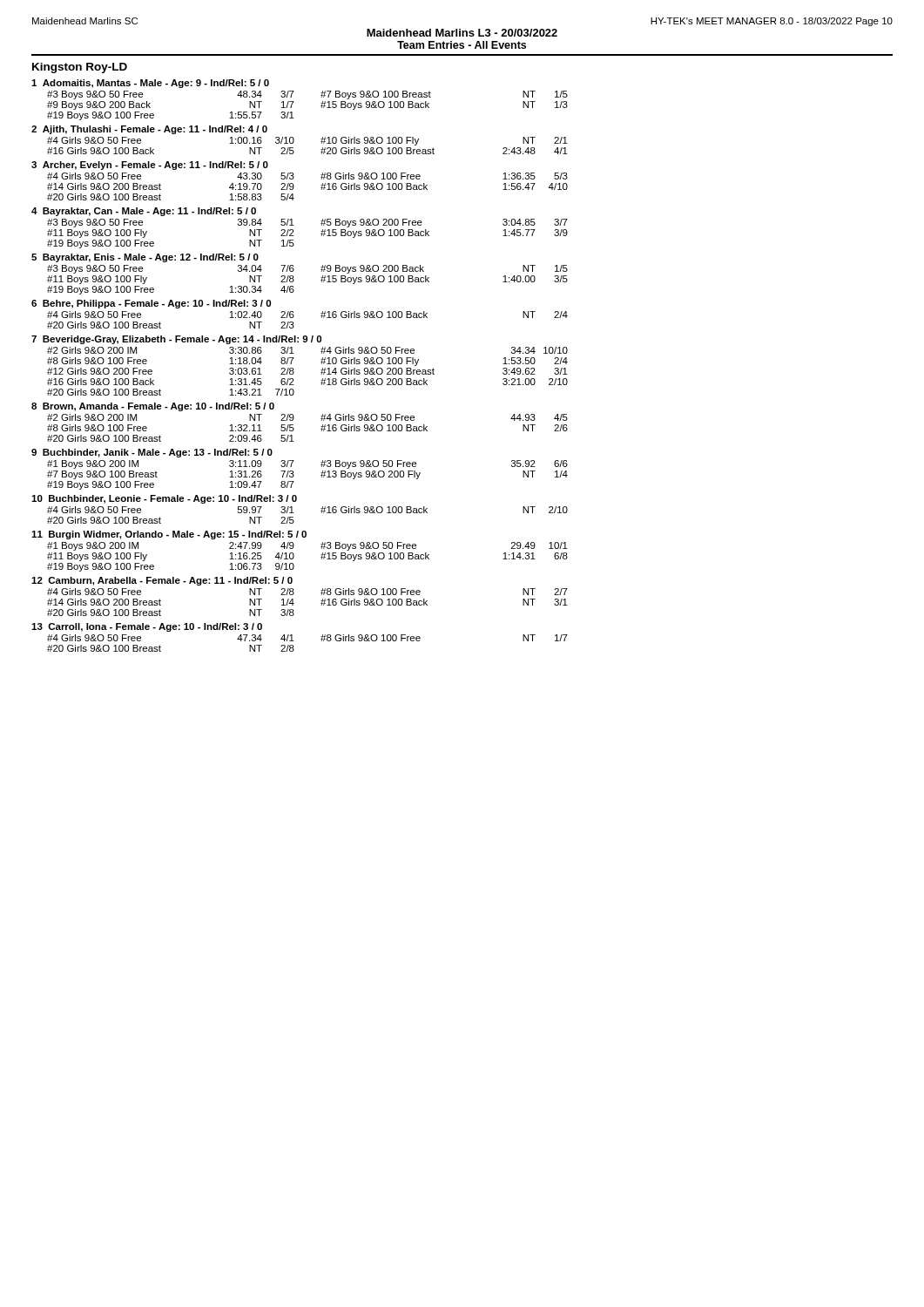Select the text block starting "4 Girls 9&O 50 Free59.973/1#16 Girls 9&O"
Screen dimensions: 1307x924
[94, 509]
